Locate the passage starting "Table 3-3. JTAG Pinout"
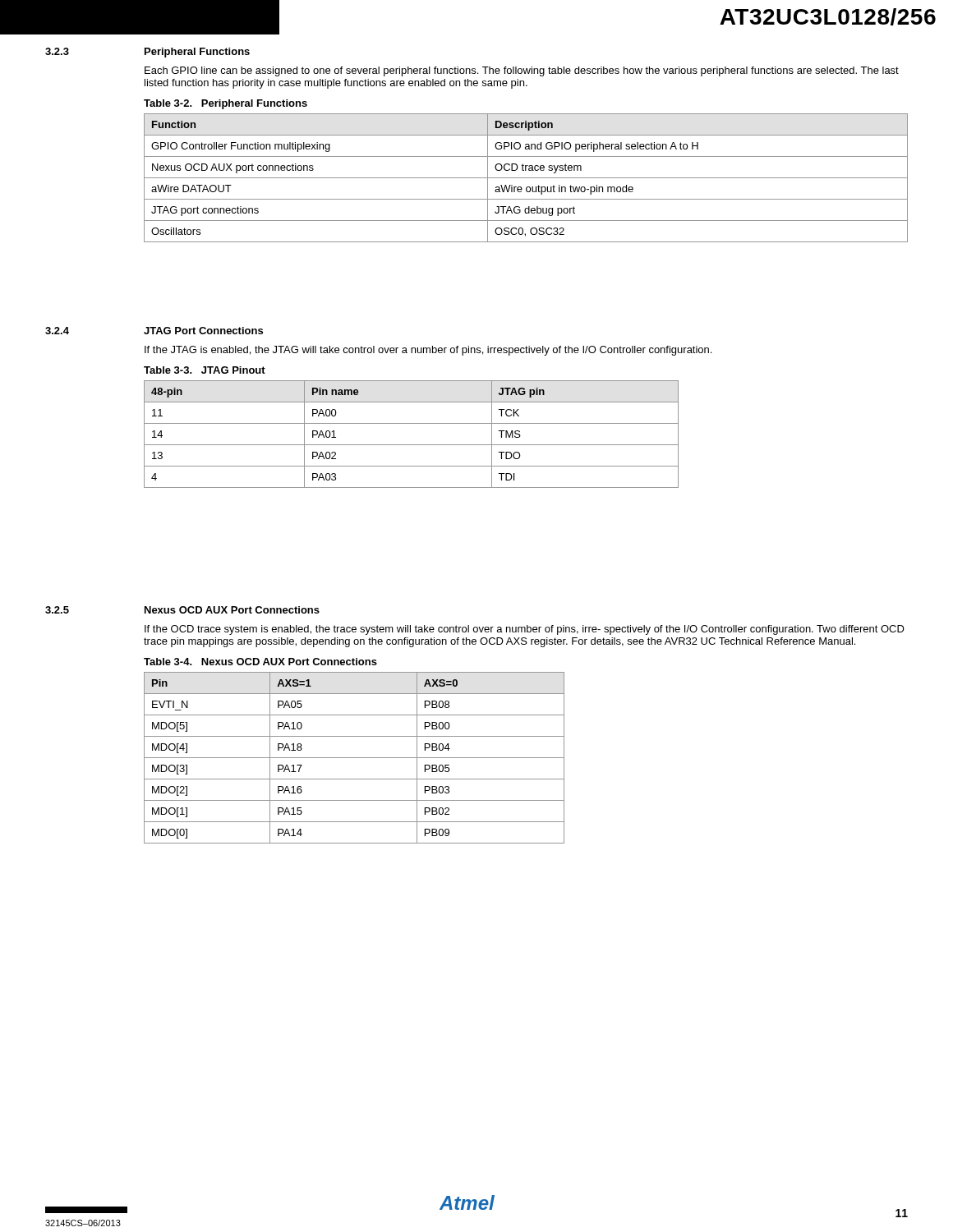This screenshot has width=953, height=1232. pos(204,370)
